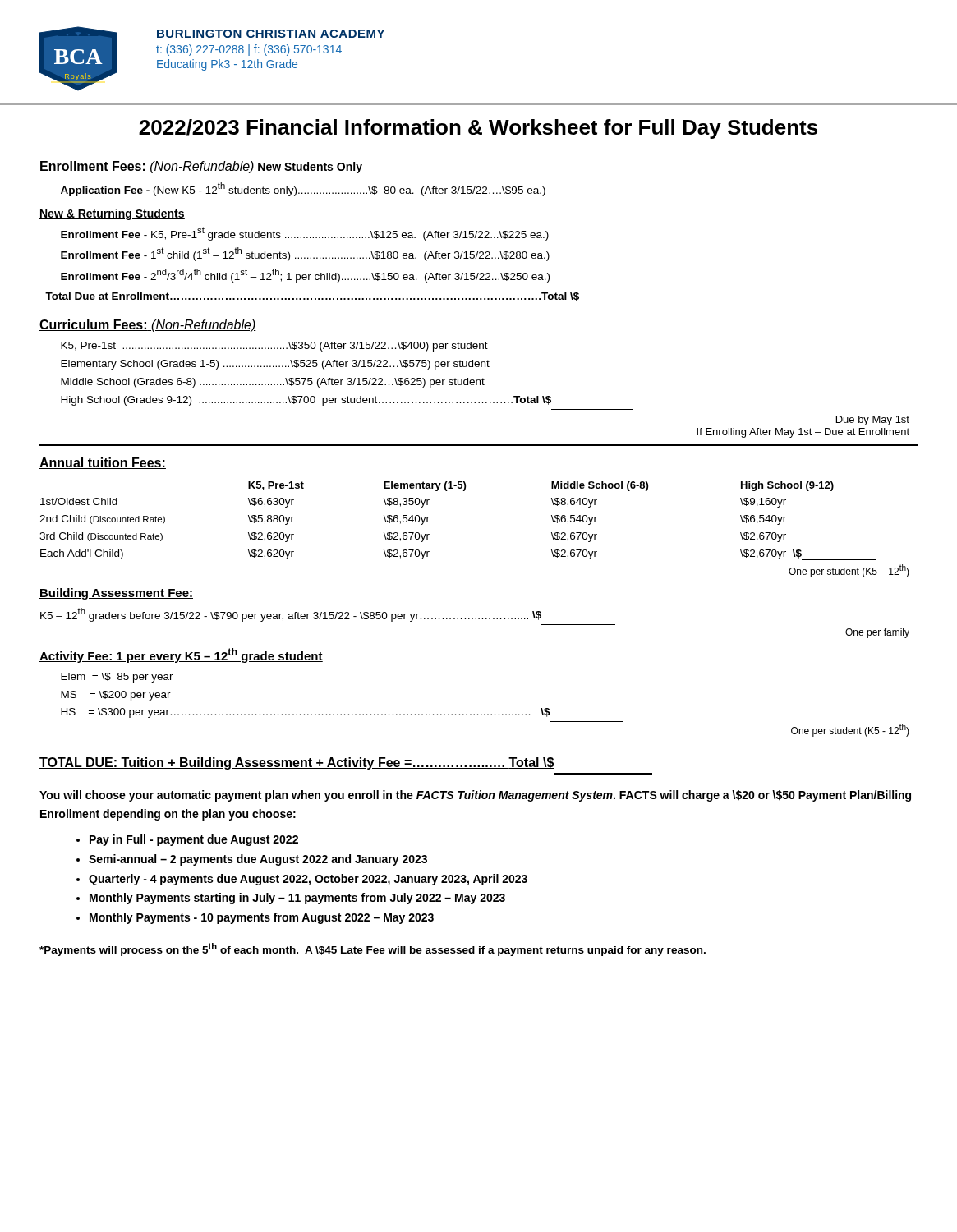The height and width of the screenshot is (1232, 957).
Task: Find the text block that says "Middle School (Grades 6-8) ............................\$575 (After 3/15/22…\$625)"
Action: [269, 381]
